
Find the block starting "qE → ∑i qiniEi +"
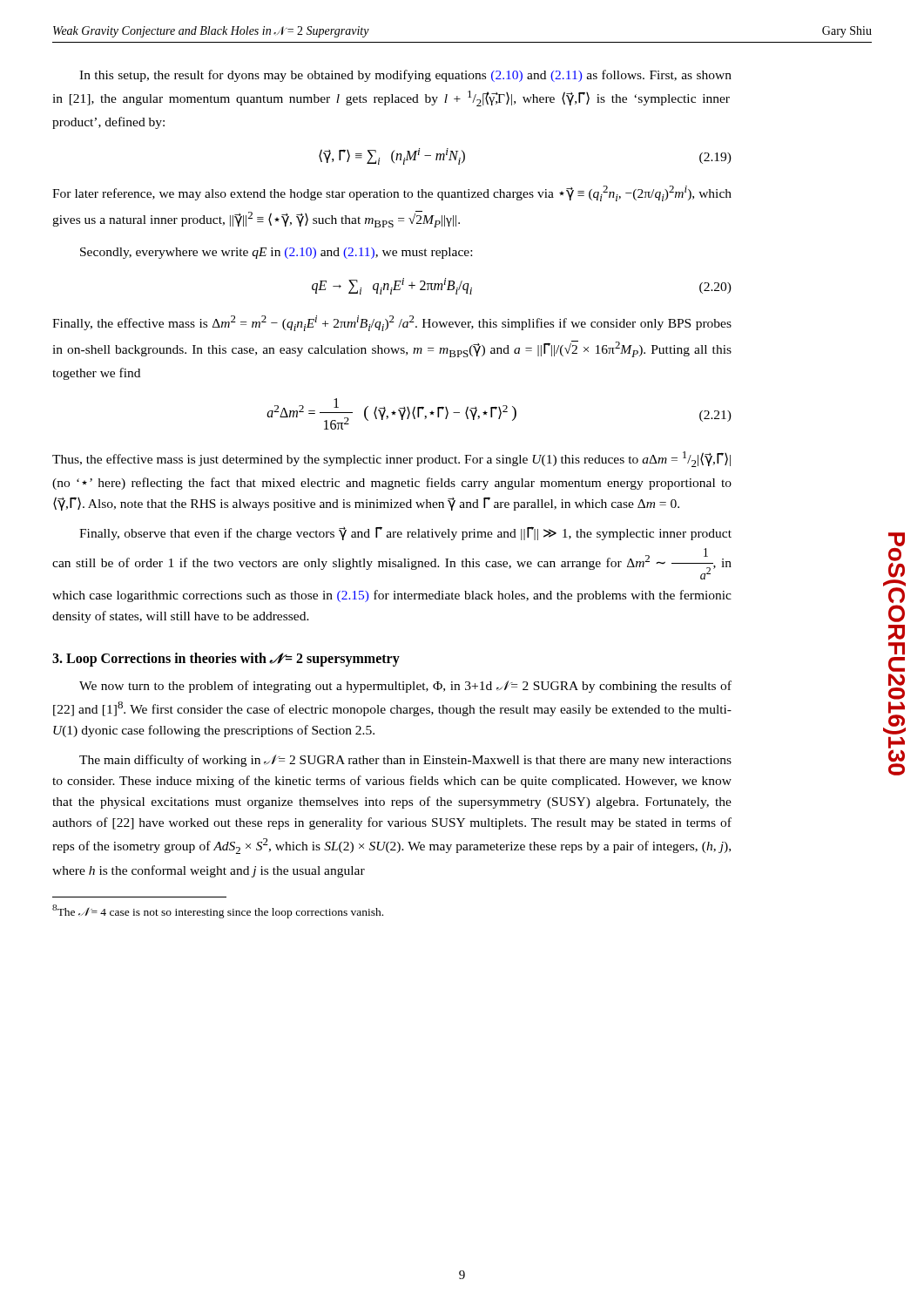pyautogui.click(x=397, y=285)
